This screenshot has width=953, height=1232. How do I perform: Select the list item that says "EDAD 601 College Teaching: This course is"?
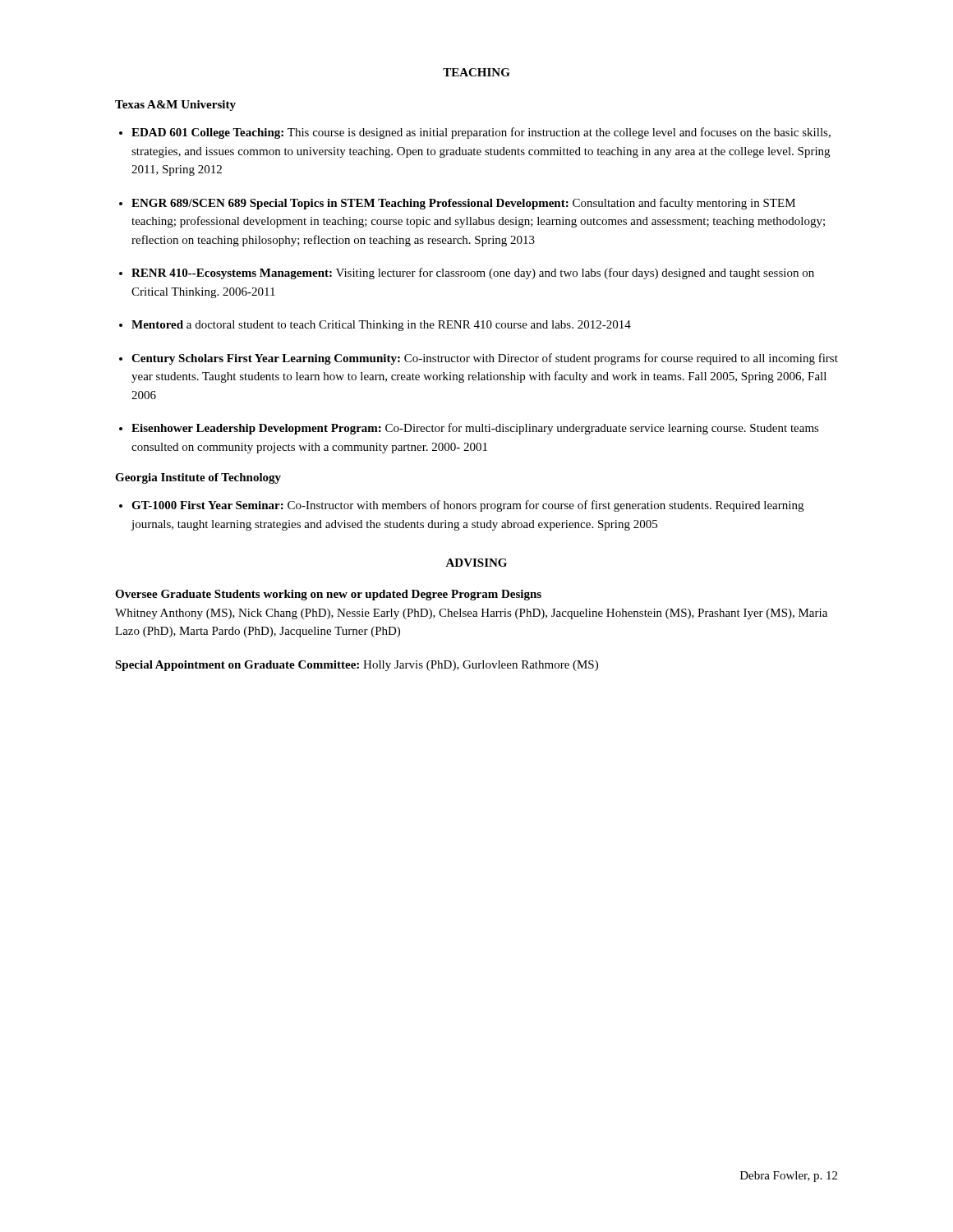tap(481, 151)
